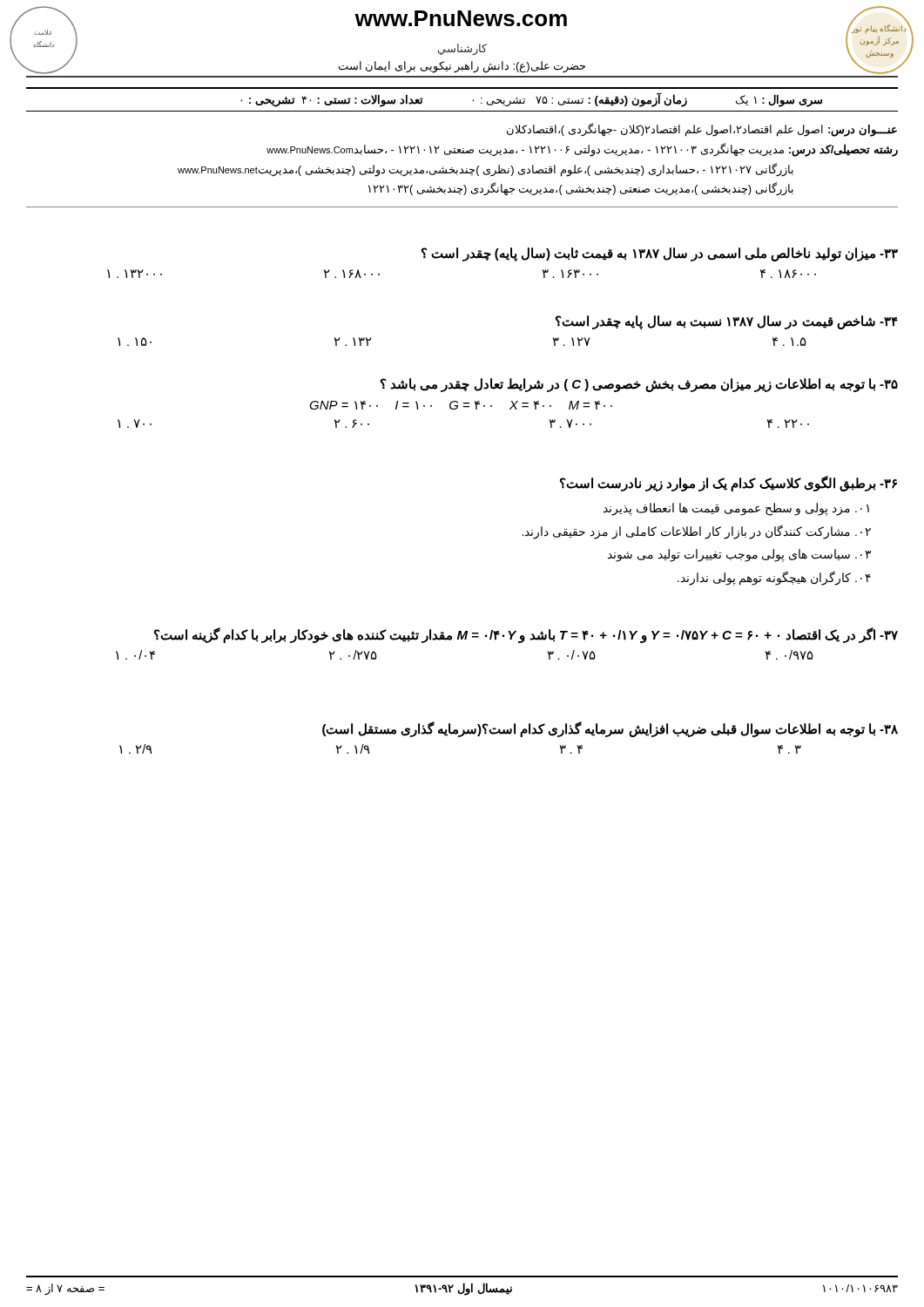Viewport: 924px width, 1307px height.
Task: Select the list item that says "۰۳. سیاست های پولی موجب تغییرات"
Action: (739, 554)
